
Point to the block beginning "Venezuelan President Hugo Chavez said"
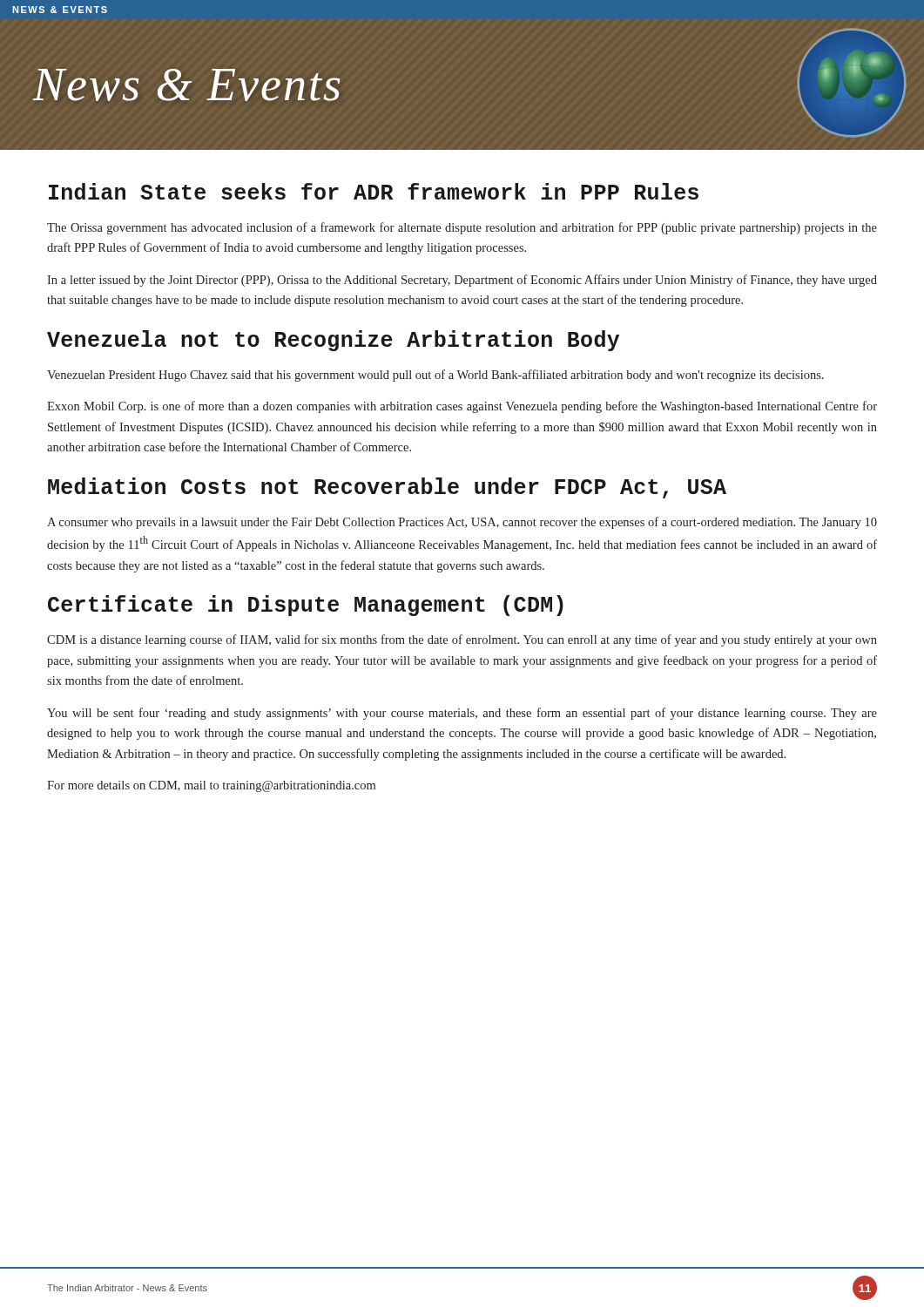pyautogui.click(x=436, y=375)
